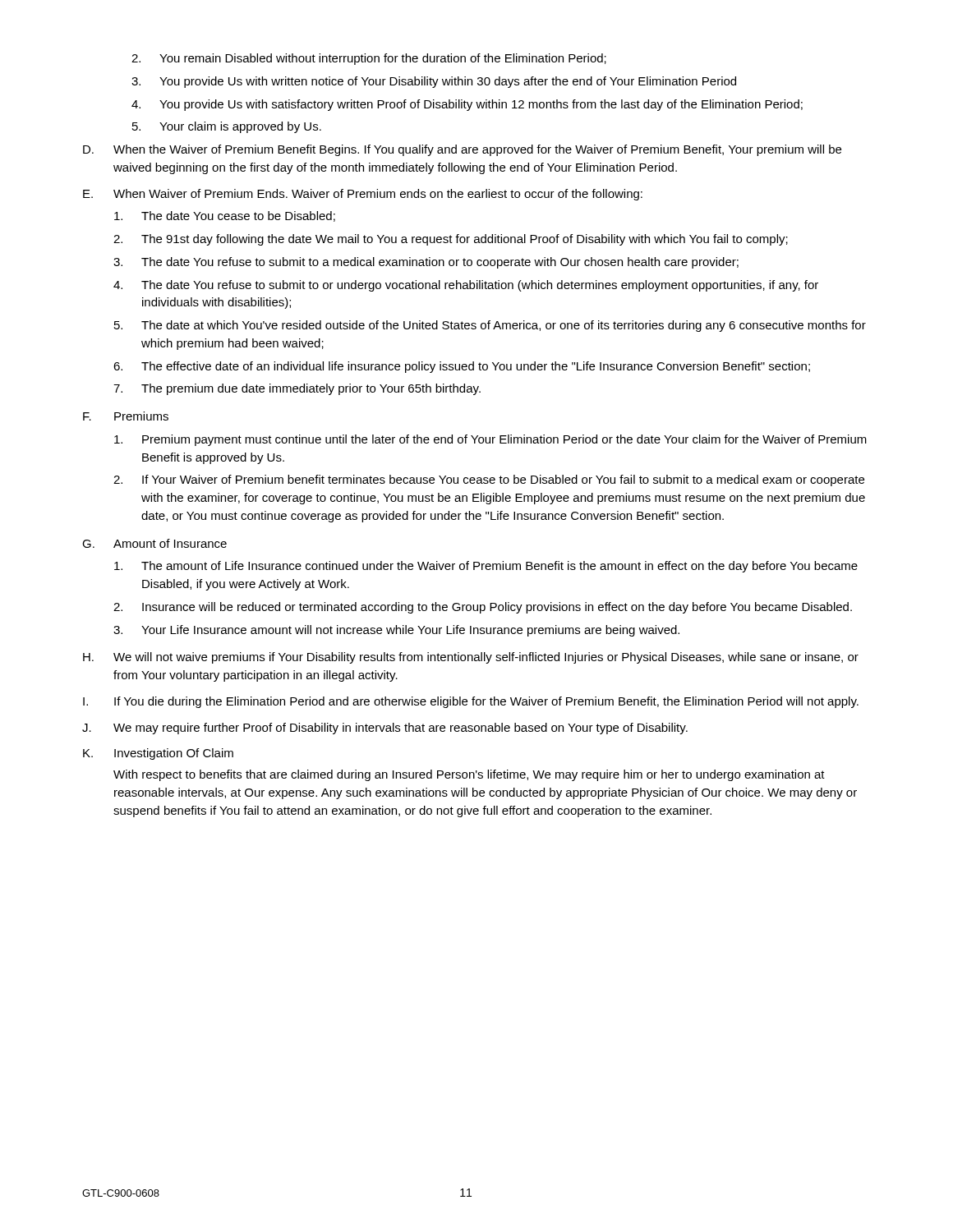Screen dimensions: 1232x953
Task: Click on the text block with the text "With respect to benefits that"
Action: 485,792
